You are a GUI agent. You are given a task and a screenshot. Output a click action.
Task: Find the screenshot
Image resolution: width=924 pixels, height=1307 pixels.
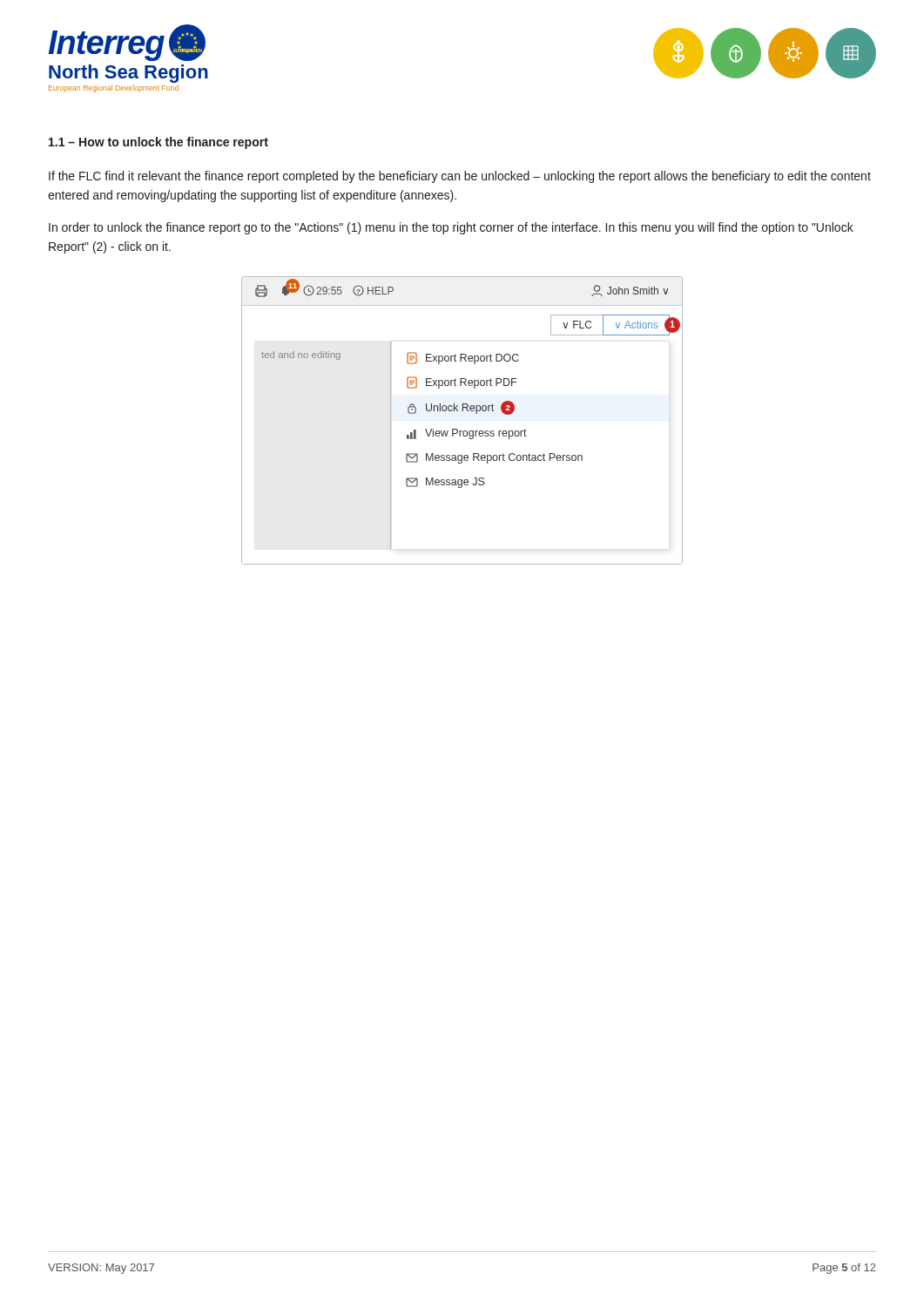462,420
